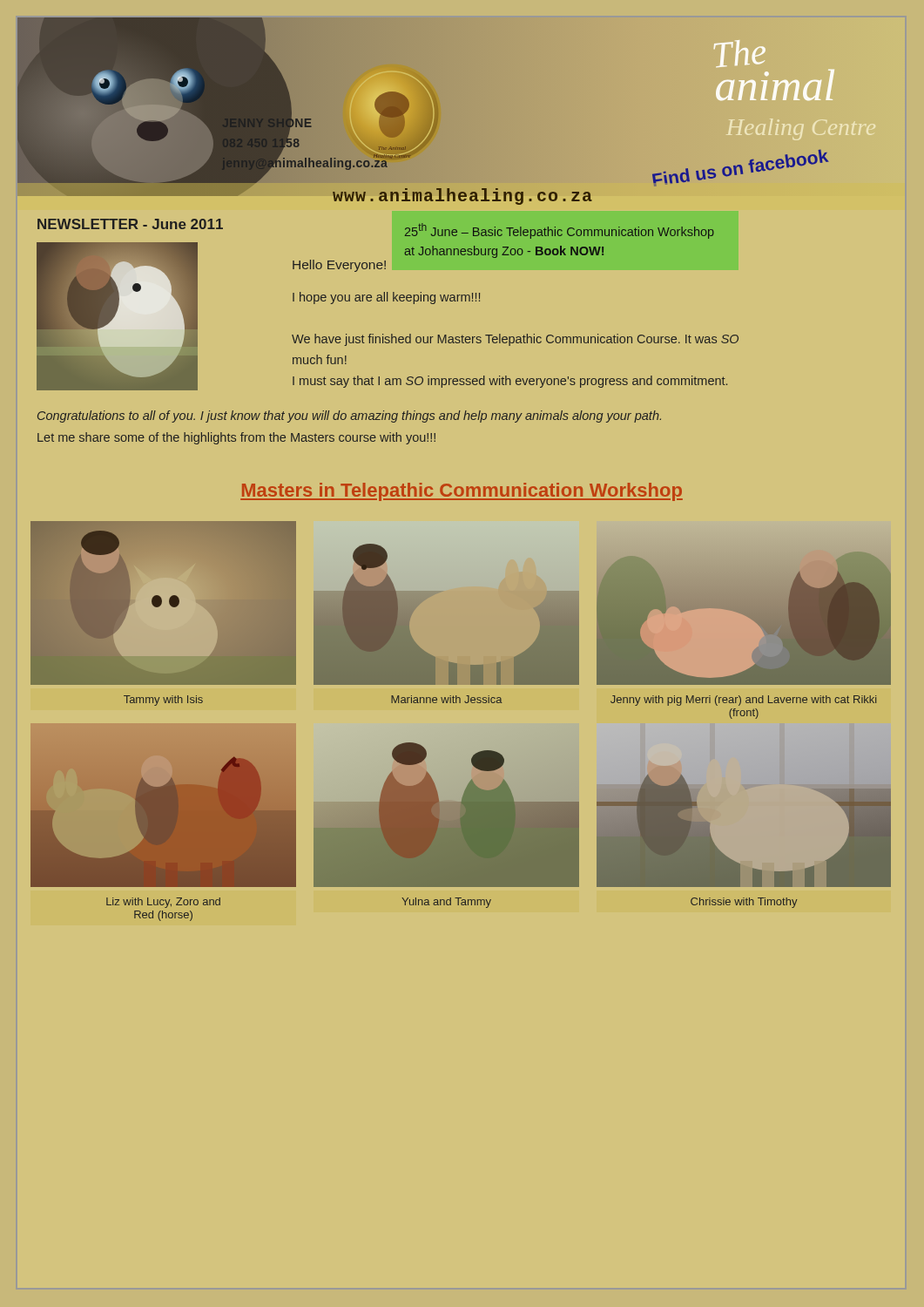Find the passage starting "Masters in Telepathic Communication Workshop"
Viewport: 924px width, 1307px height.
[x=462, y=490]
